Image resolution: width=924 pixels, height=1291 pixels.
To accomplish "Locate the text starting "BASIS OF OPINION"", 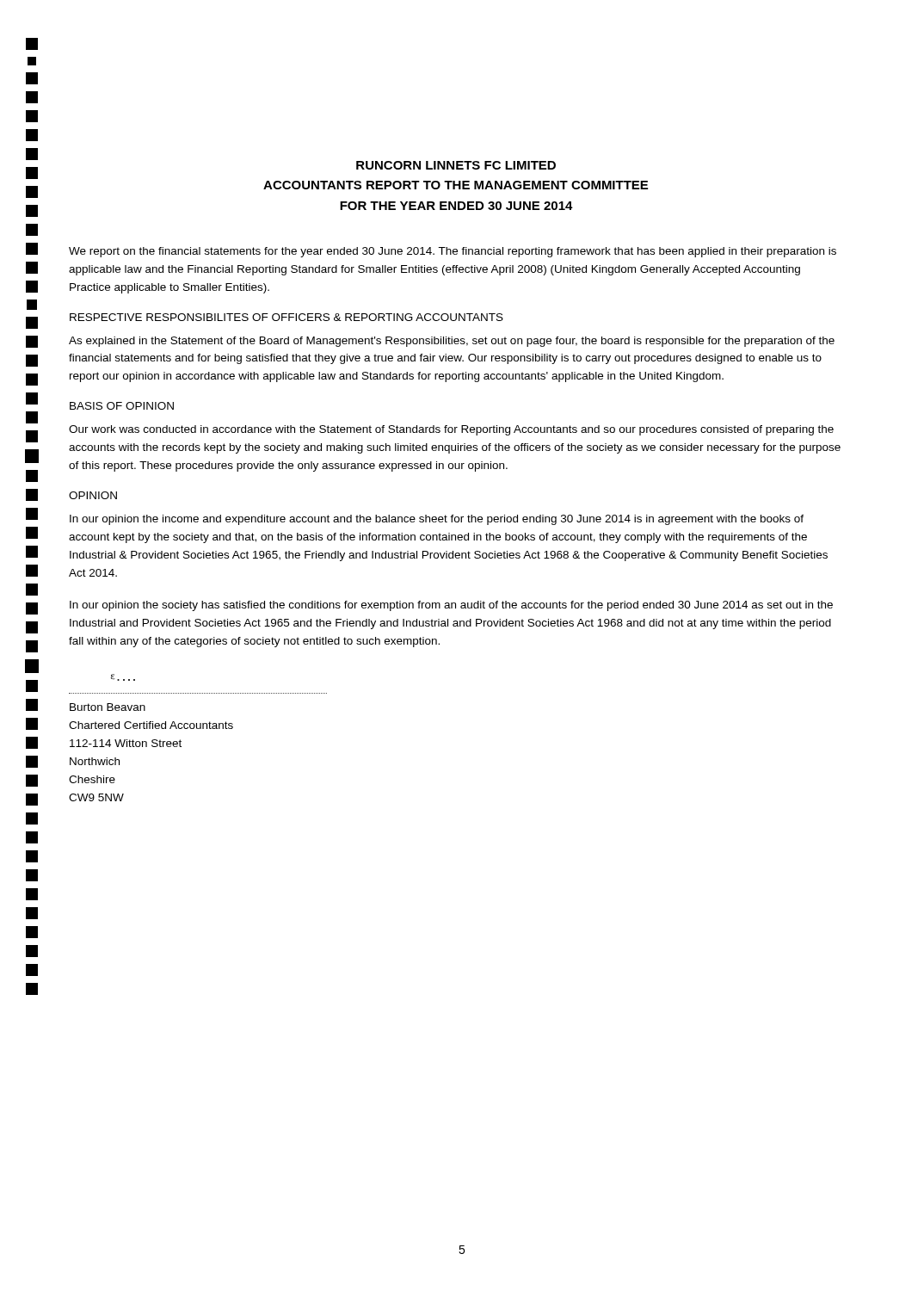I will (122, 406).
